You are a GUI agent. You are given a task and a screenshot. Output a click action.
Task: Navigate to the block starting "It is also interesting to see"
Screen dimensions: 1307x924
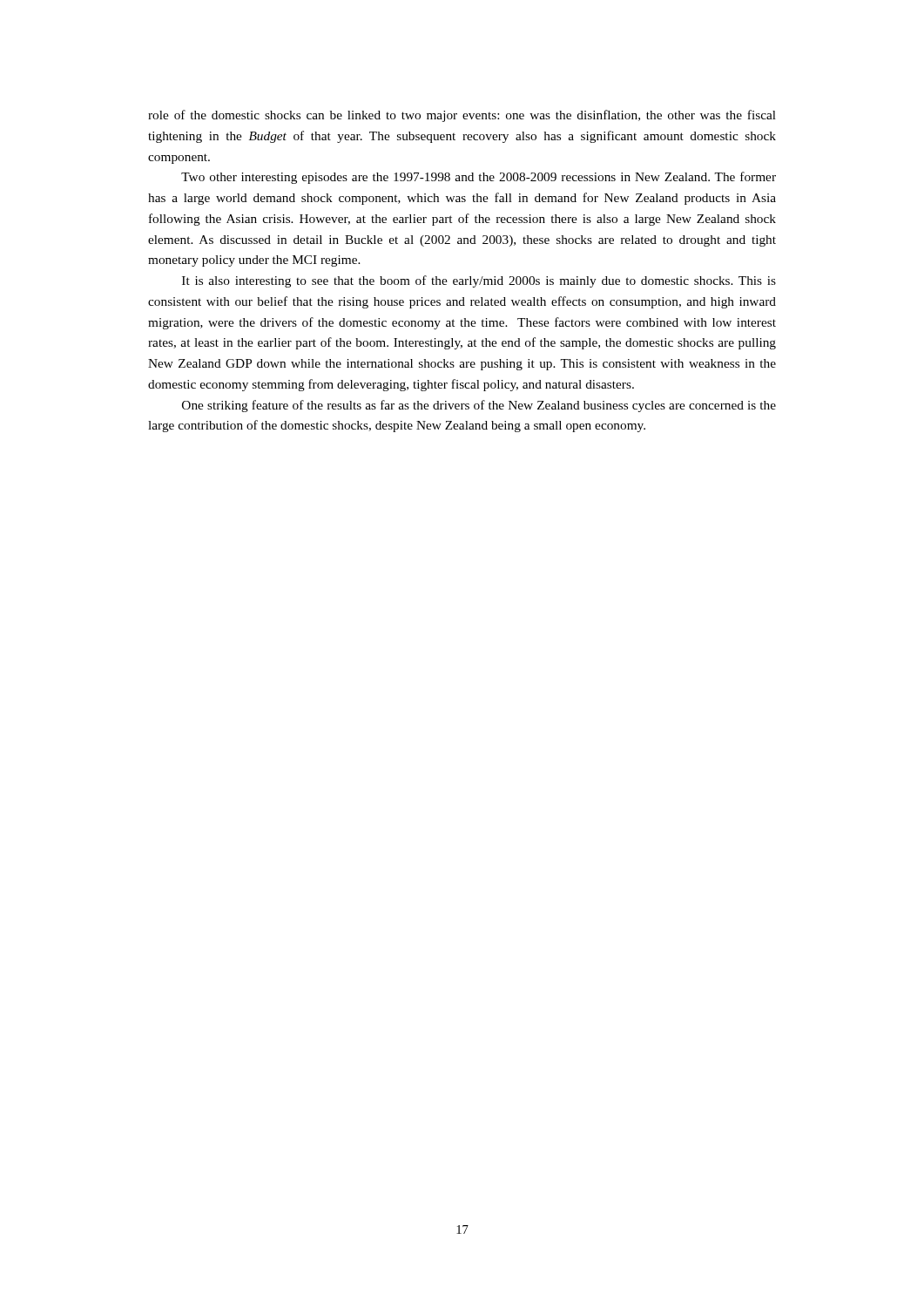pos(462,332)
